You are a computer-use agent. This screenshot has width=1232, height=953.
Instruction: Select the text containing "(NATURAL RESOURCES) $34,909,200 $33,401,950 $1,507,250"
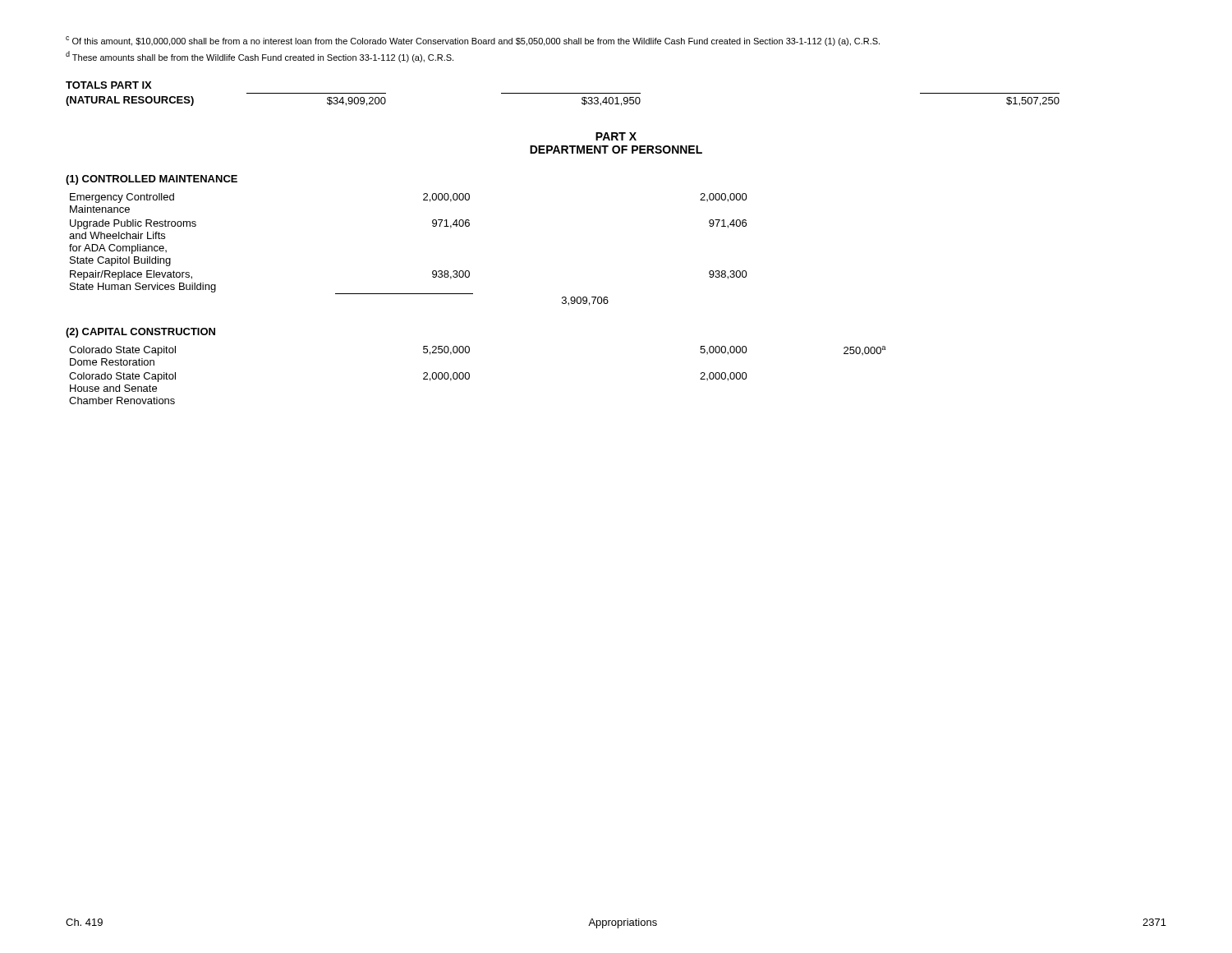click(563, 100)
